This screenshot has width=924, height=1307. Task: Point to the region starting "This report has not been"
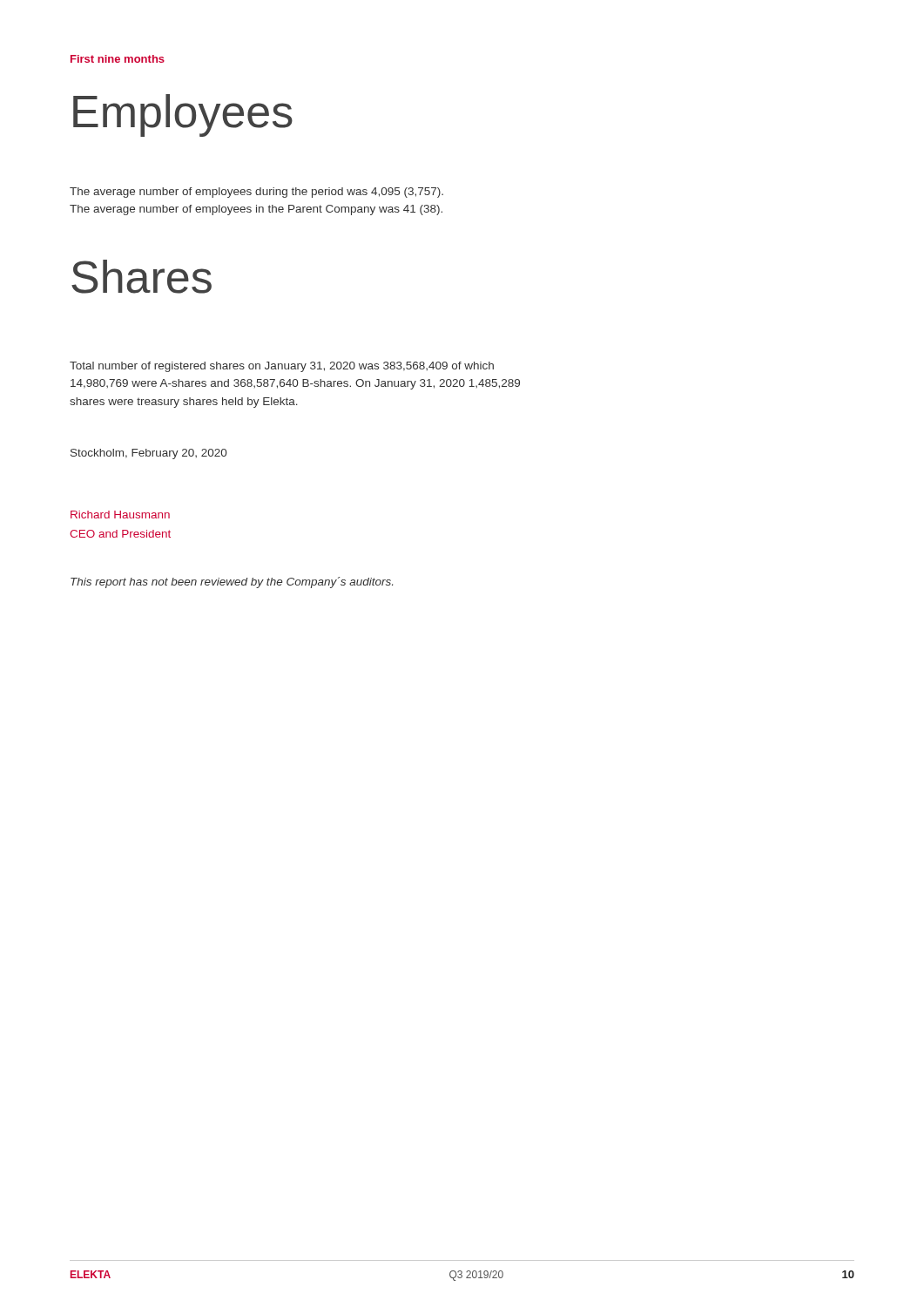tap(296, 582)
